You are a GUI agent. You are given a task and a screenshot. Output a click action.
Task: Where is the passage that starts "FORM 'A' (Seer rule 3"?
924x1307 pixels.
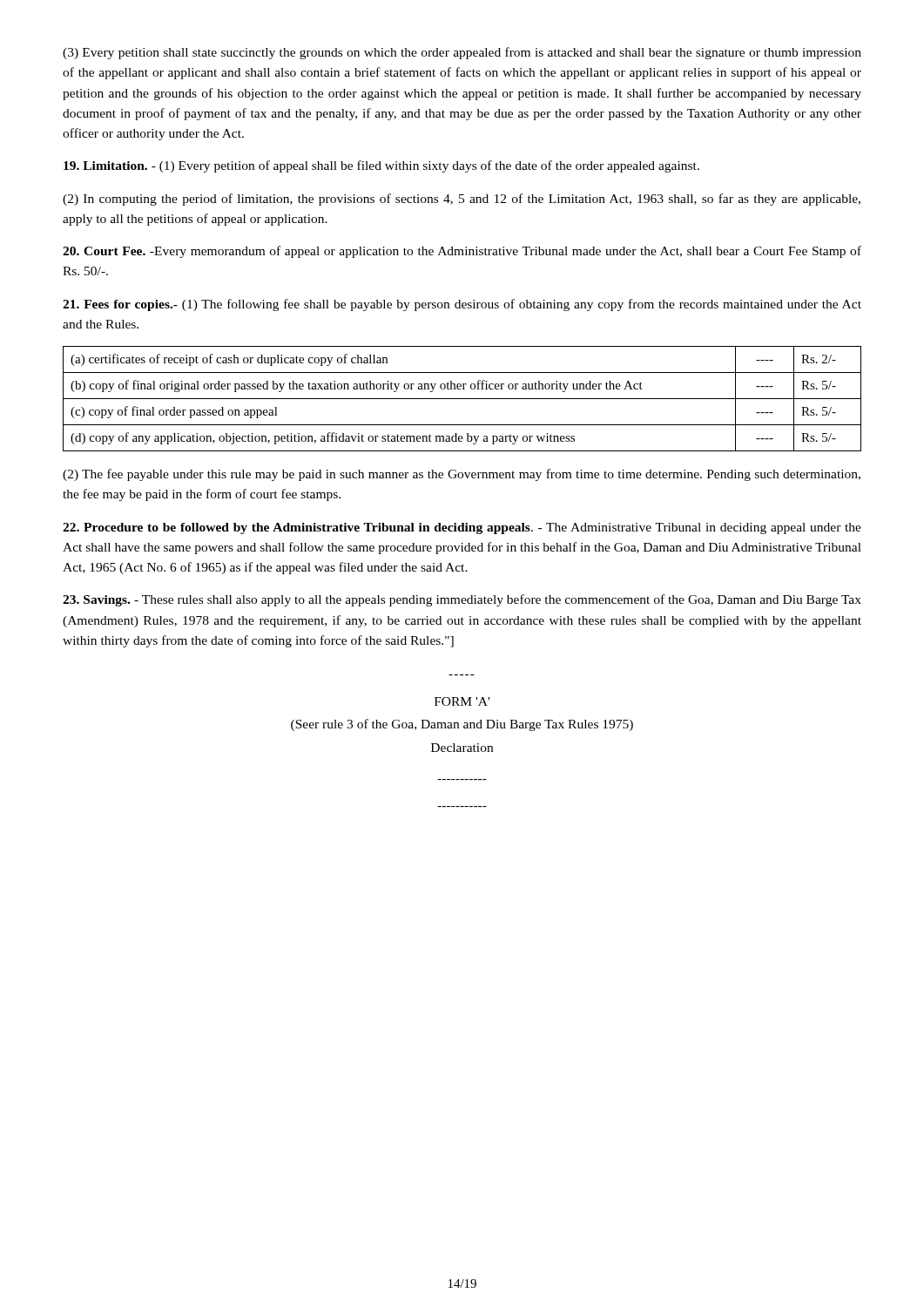pos(462,724)
